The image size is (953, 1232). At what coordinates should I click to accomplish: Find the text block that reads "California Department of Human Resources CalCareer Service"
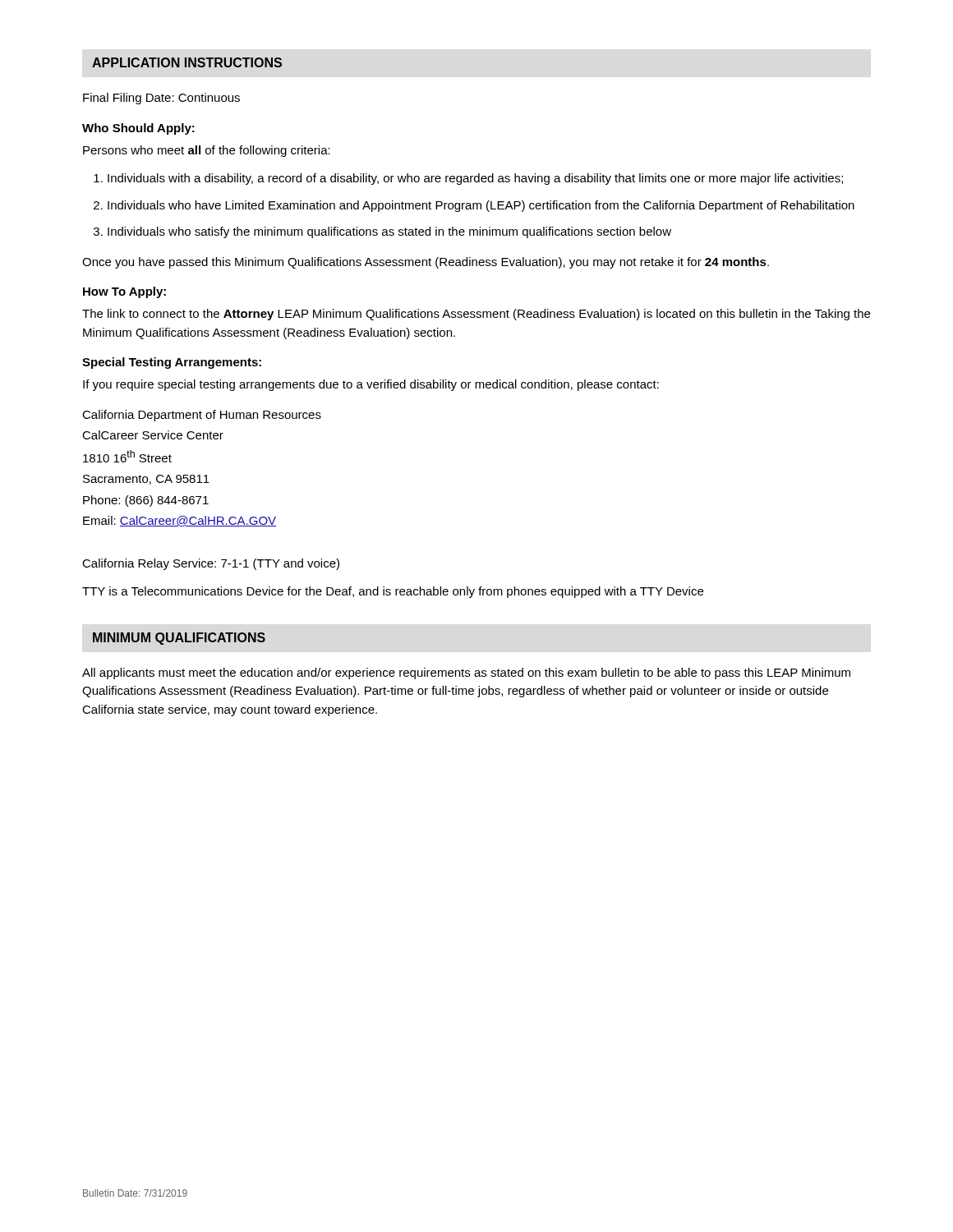click(x=202, y=467)
